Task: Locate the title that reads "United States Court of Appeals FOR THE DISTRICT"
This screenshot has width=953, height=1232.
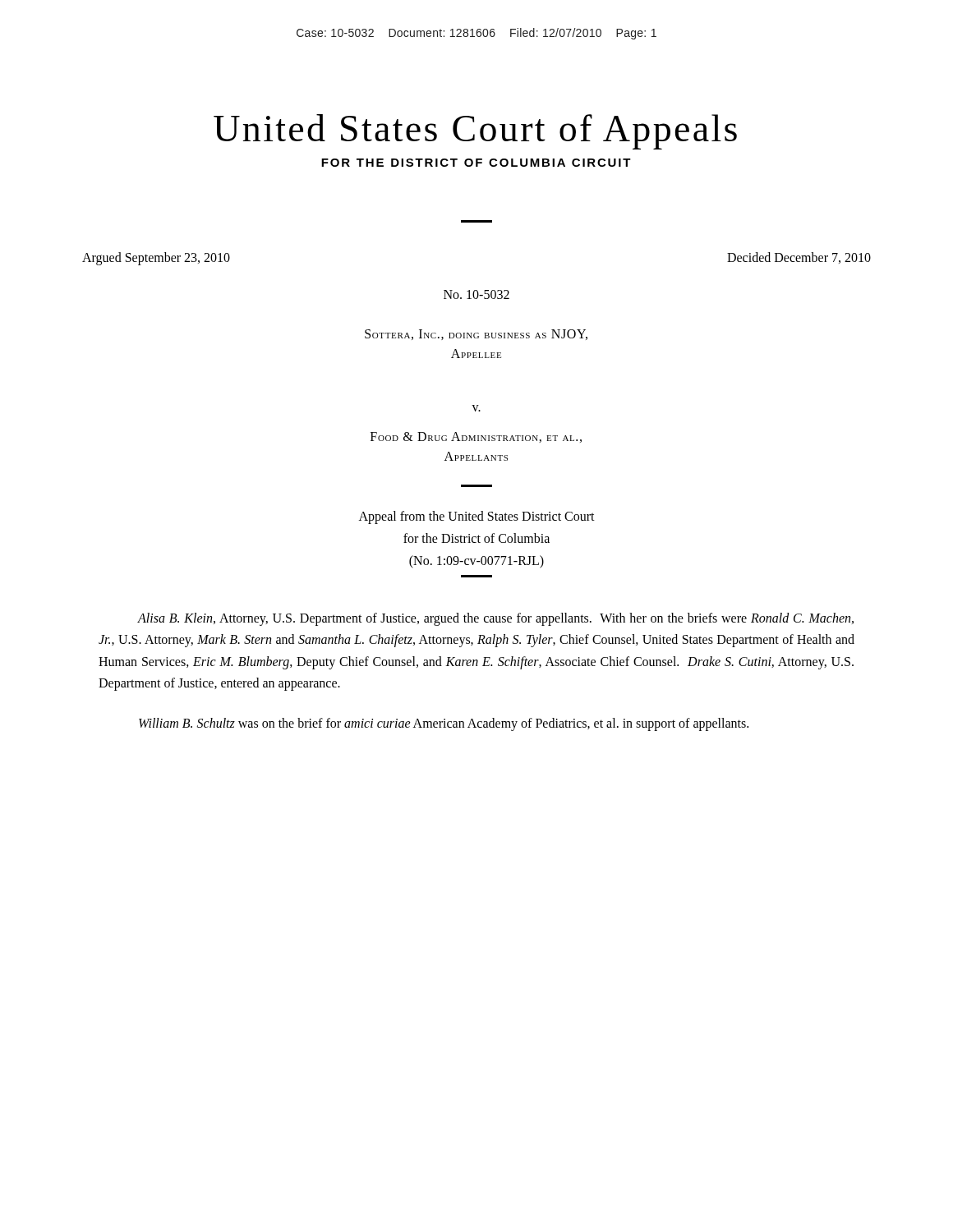Action: (476, 138)
